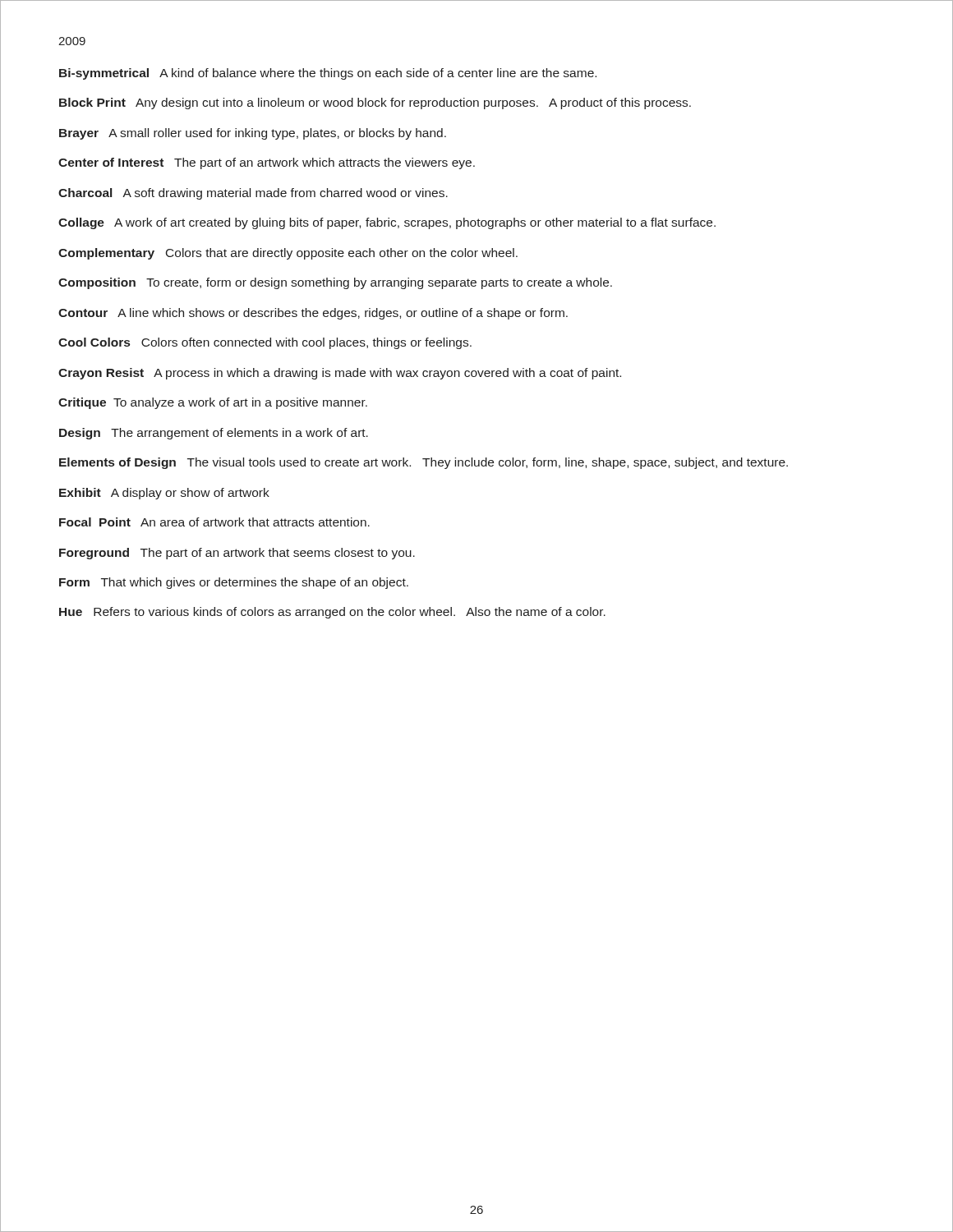953x1232 pixels.
Task: Click where it says "Exhibit A display or show of artwork"
Action: point(164,492)
